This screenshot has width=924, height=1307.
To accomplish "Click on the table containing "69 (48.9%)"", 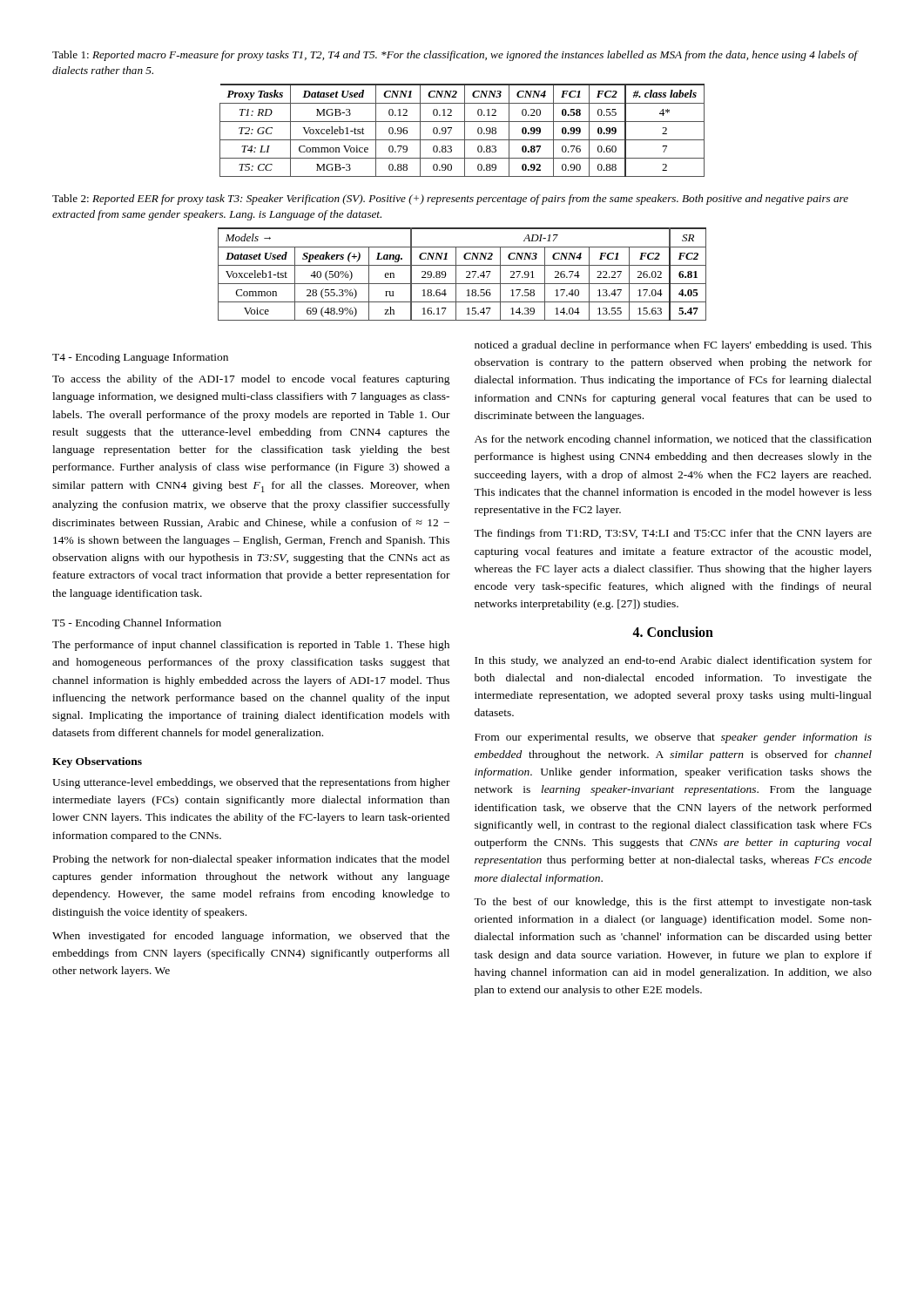I will (x=462, y=276).
